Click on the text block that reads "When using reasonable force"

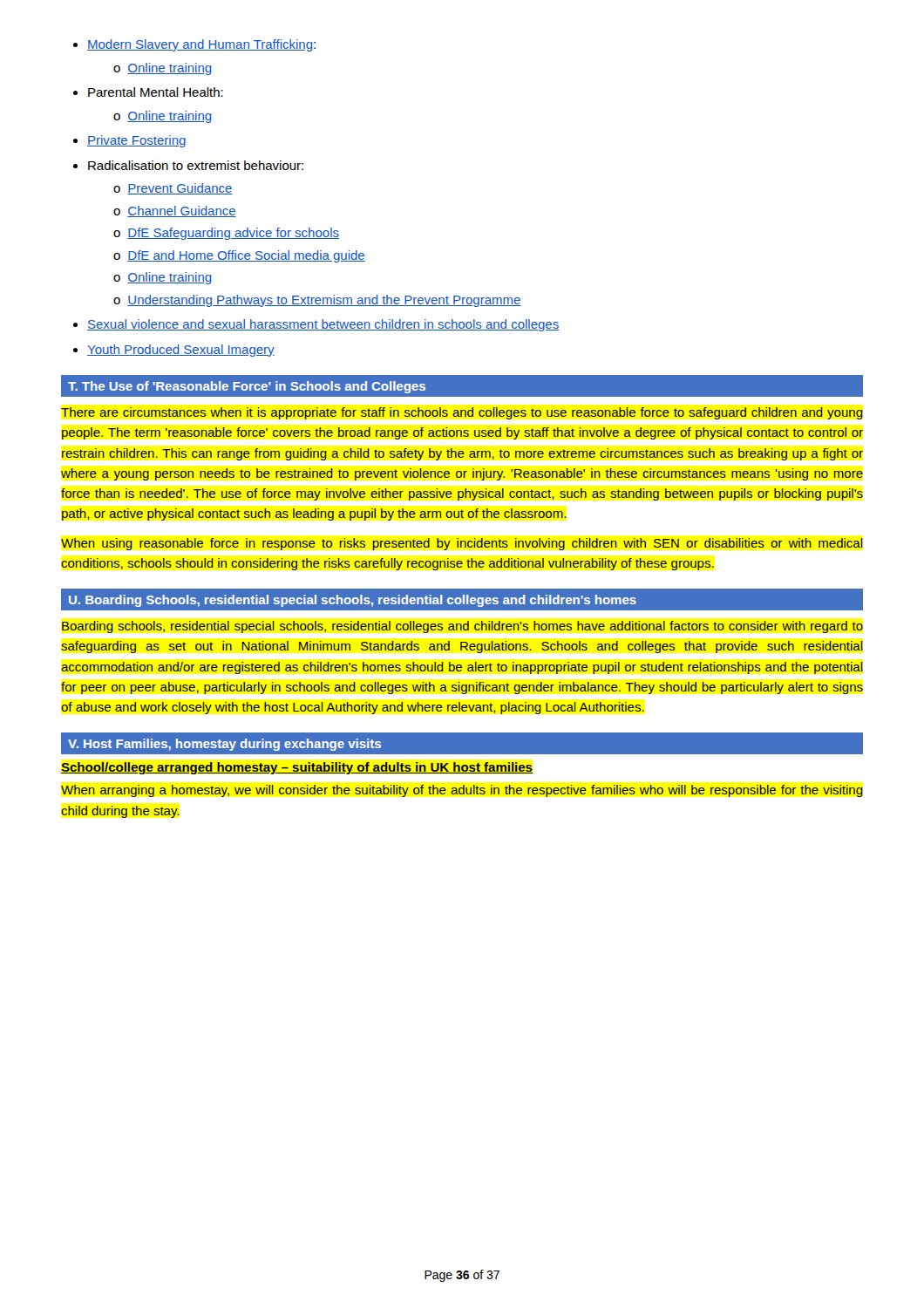point(462,552)
